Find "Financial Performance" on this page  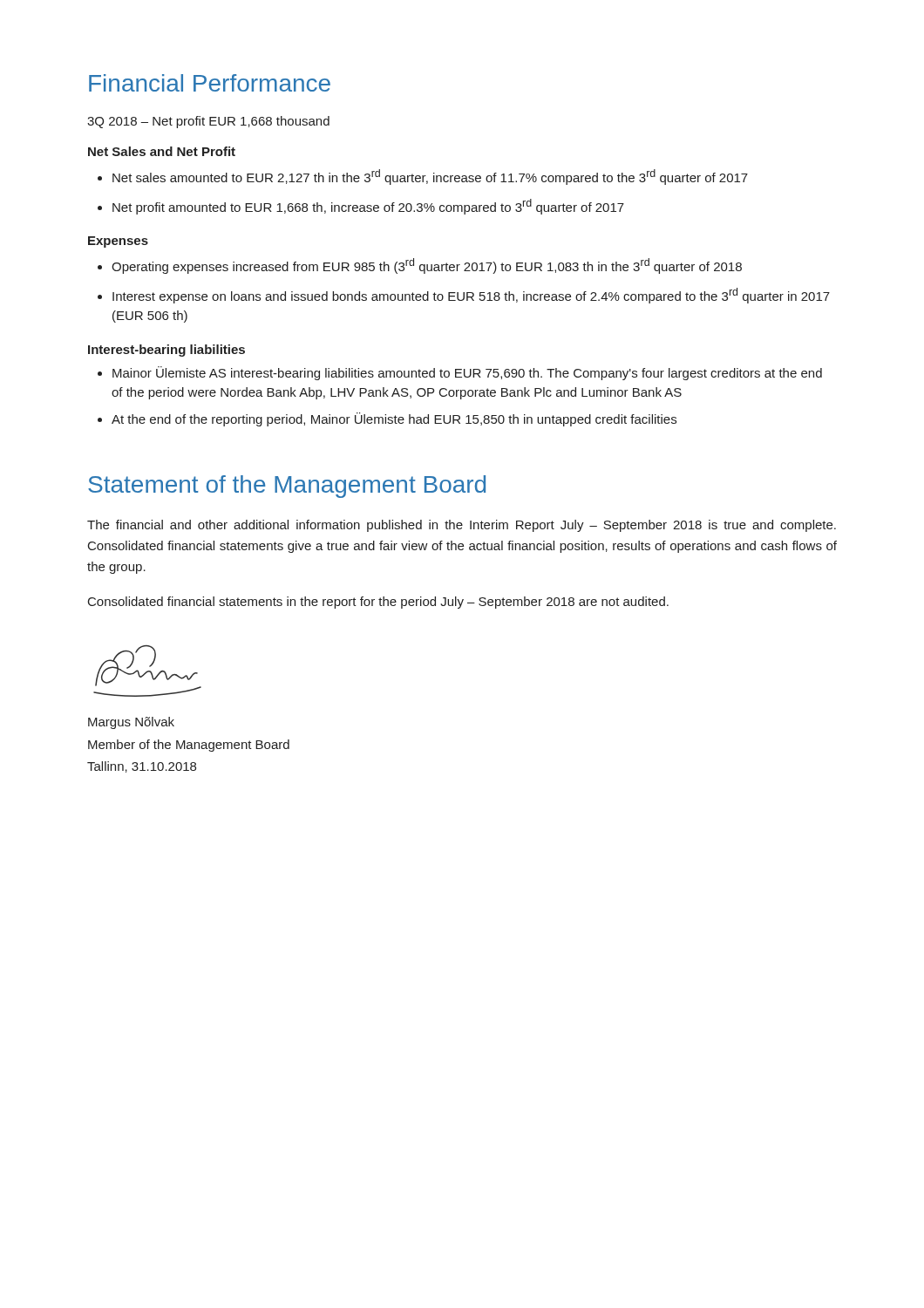point(210,83)
